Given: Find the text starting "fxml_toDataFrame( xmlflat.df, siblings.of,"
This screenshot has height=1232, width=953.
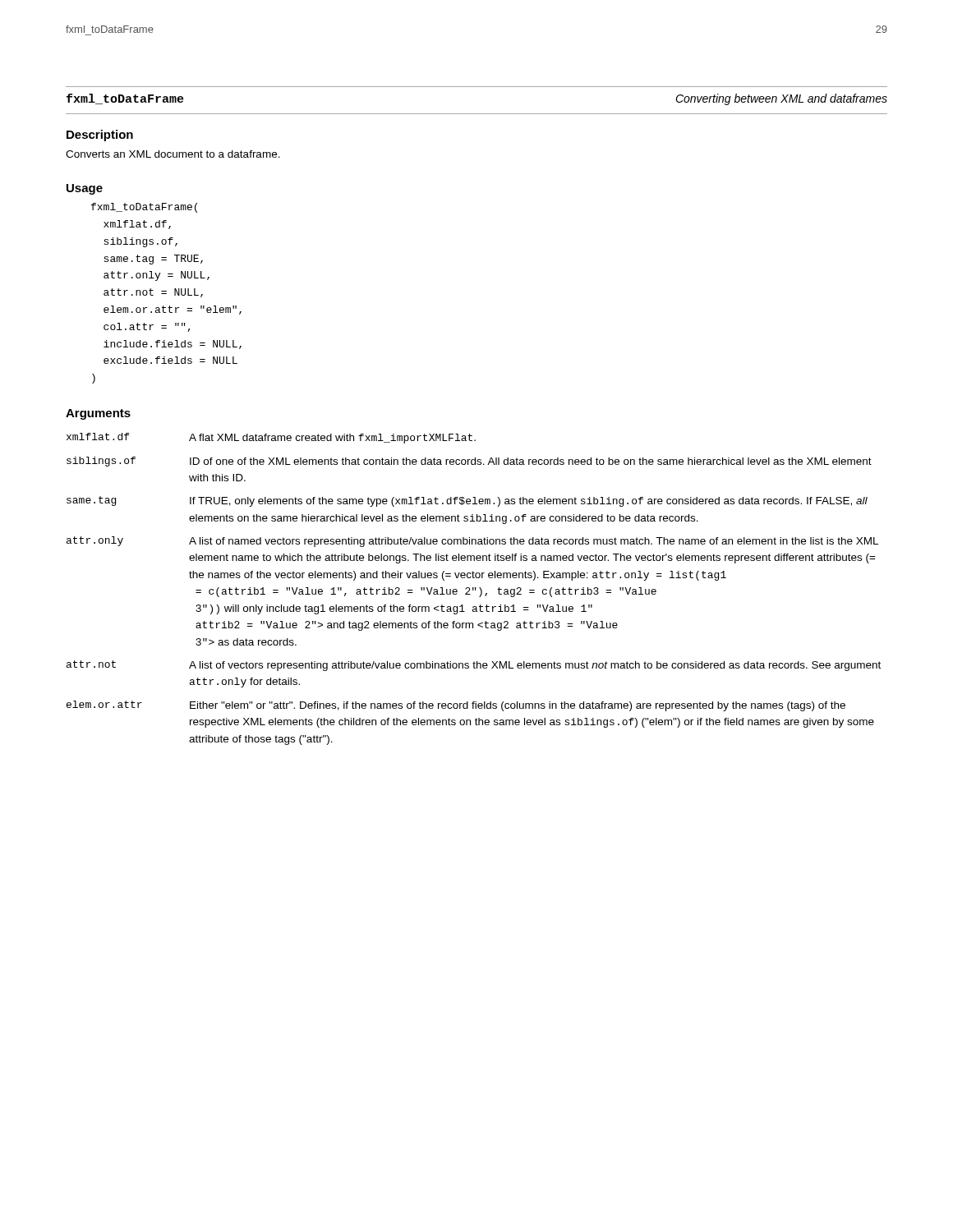Looking at the screenshot, I should point(167,293).
